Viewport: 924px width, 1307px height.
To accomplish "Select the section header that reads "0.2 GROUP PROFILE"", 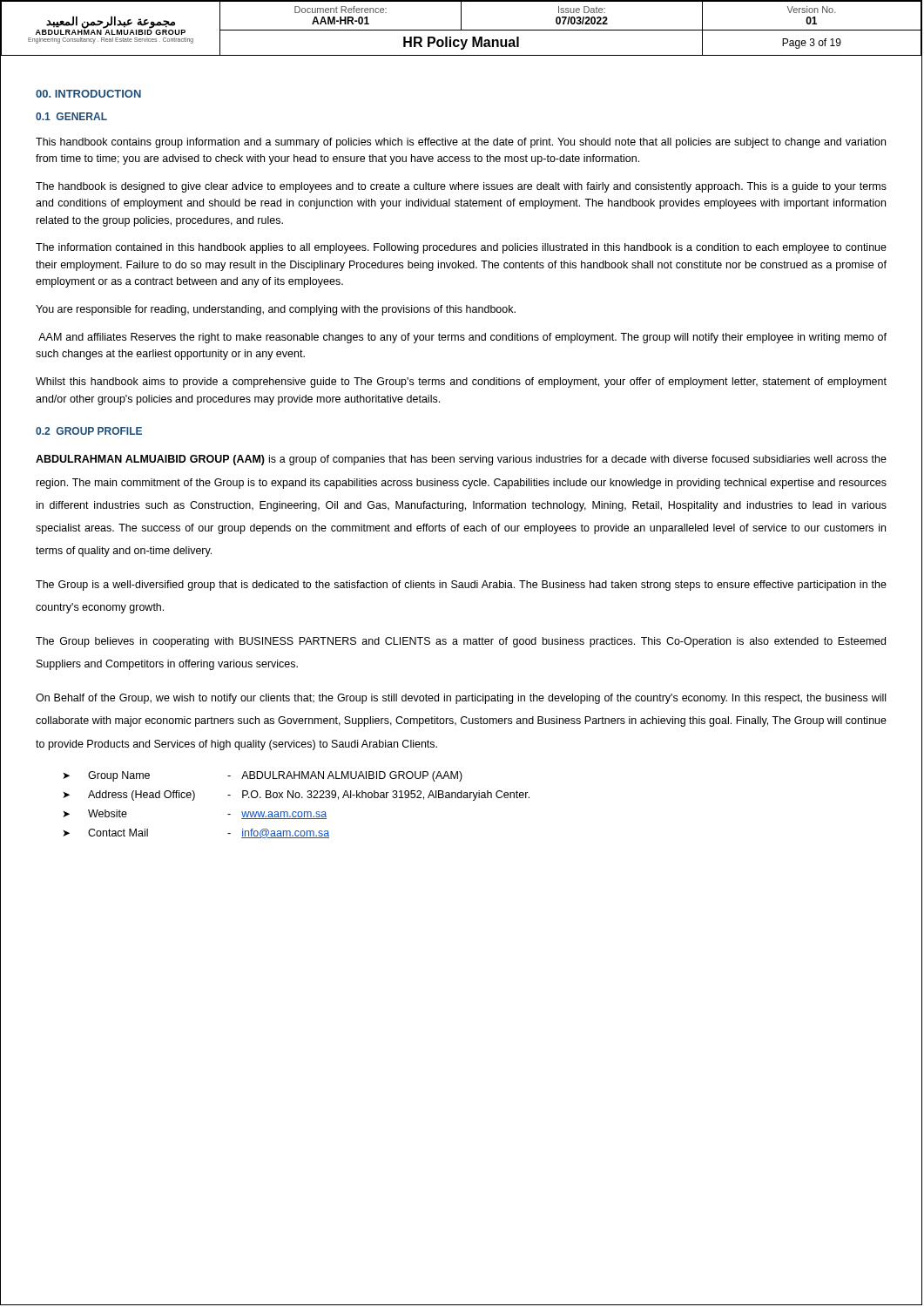I will (89, 431).
